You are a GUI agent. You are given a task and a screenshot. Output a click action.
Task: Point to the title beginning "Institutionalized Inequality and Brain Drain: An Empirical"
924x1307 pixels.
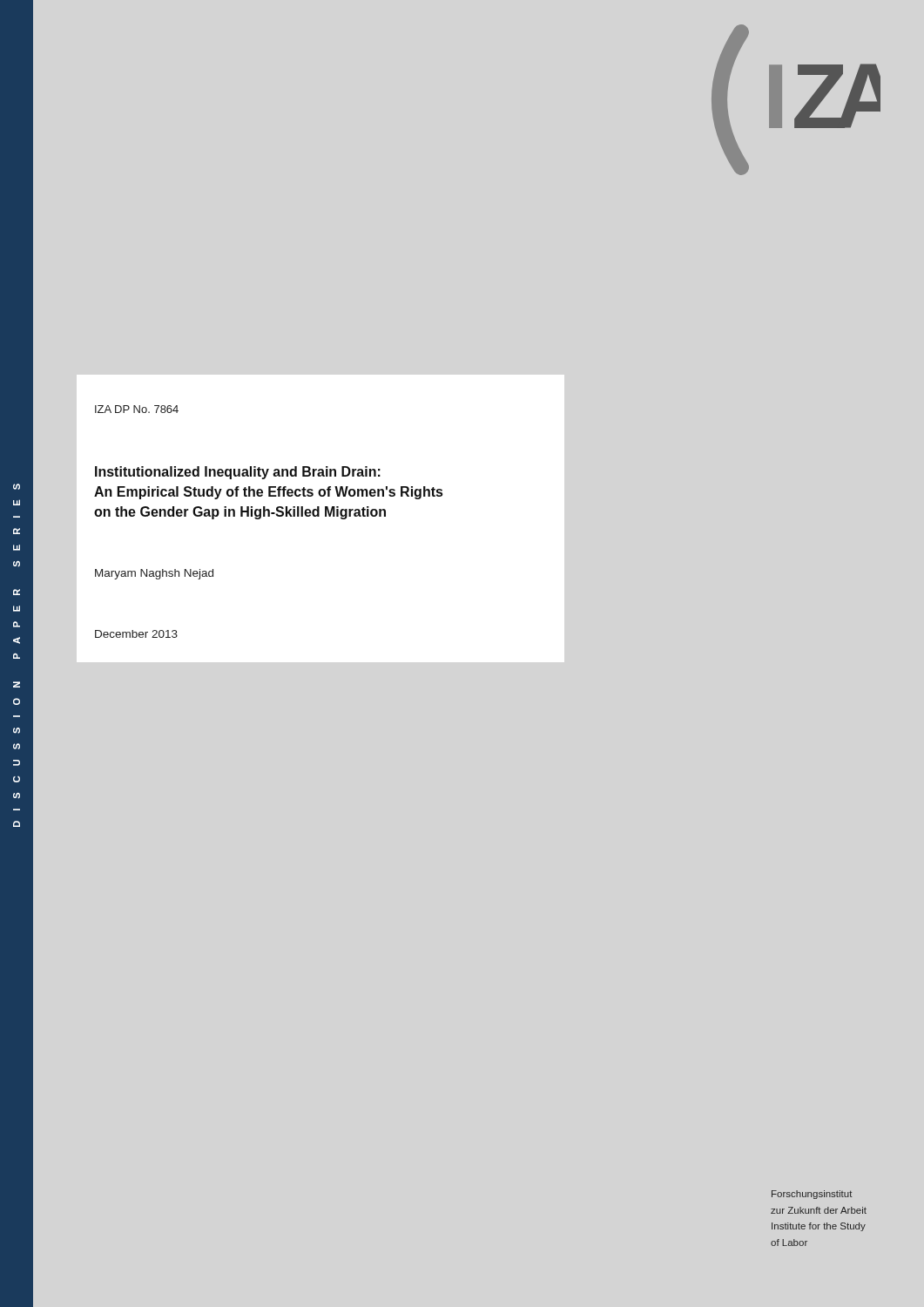(x=269, y=492)
